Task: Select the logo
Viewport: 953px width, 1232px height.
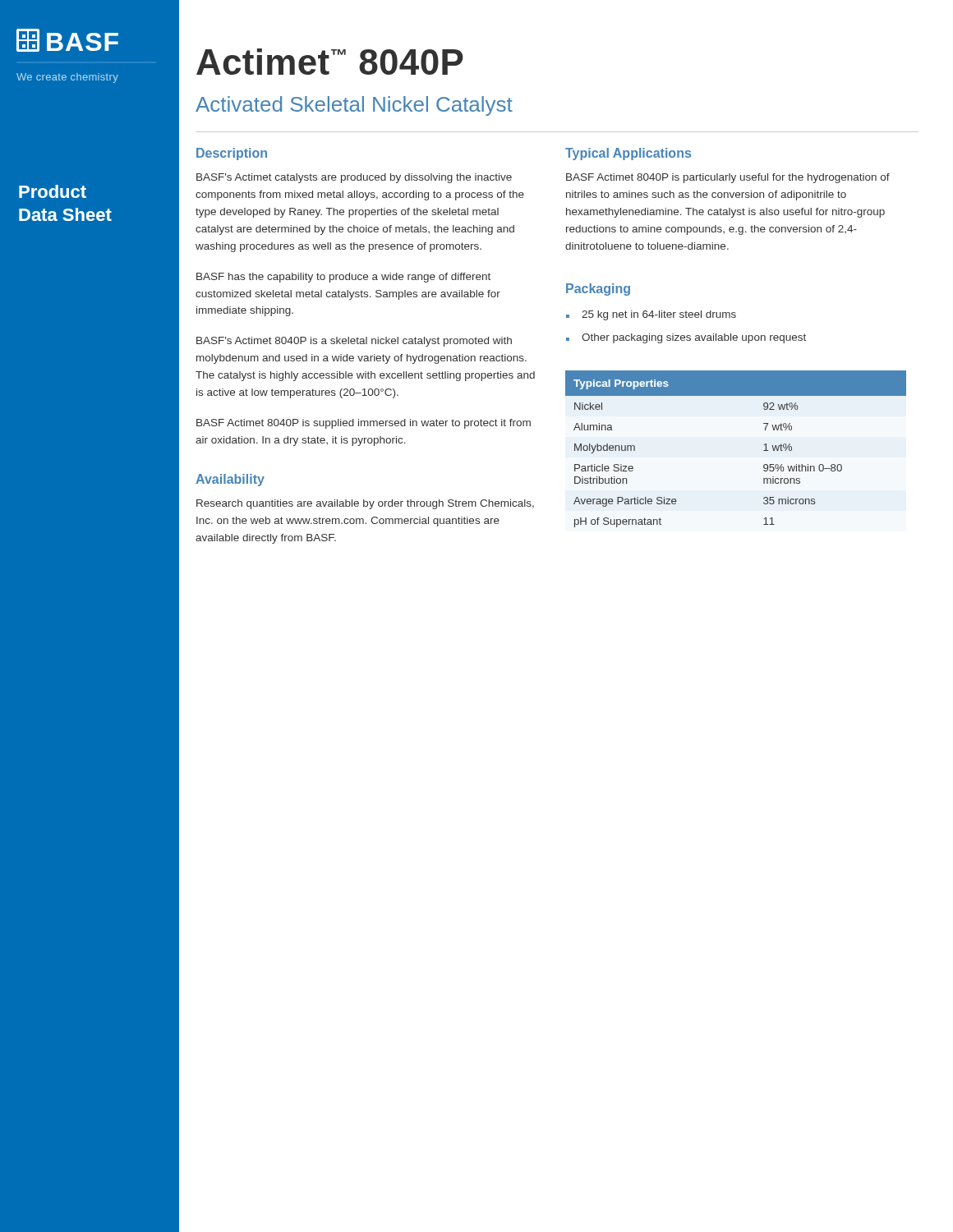Action: coord(90,65)
